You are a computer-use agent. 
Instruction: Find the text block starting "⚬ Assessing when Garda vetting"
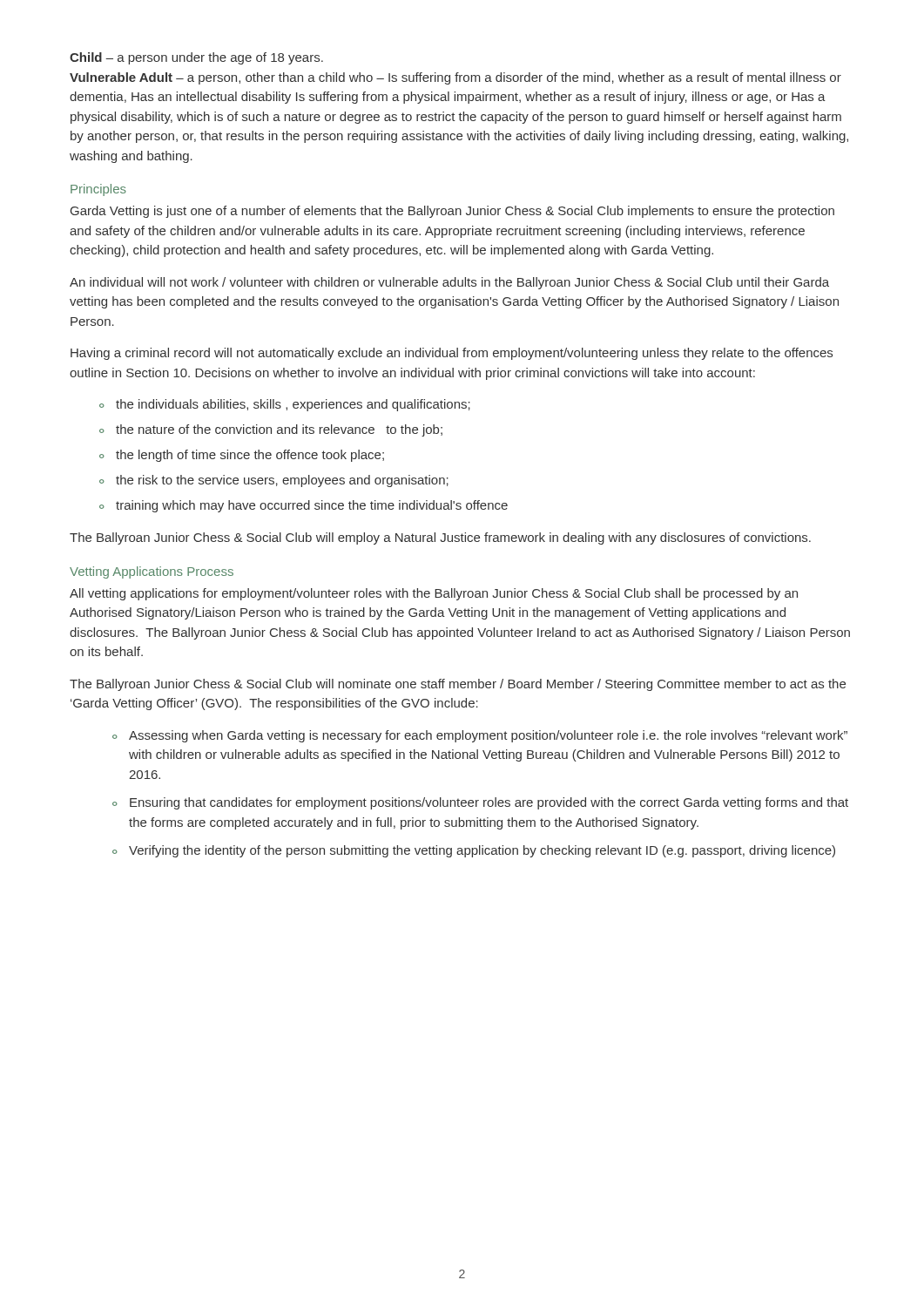coord(482,755)
